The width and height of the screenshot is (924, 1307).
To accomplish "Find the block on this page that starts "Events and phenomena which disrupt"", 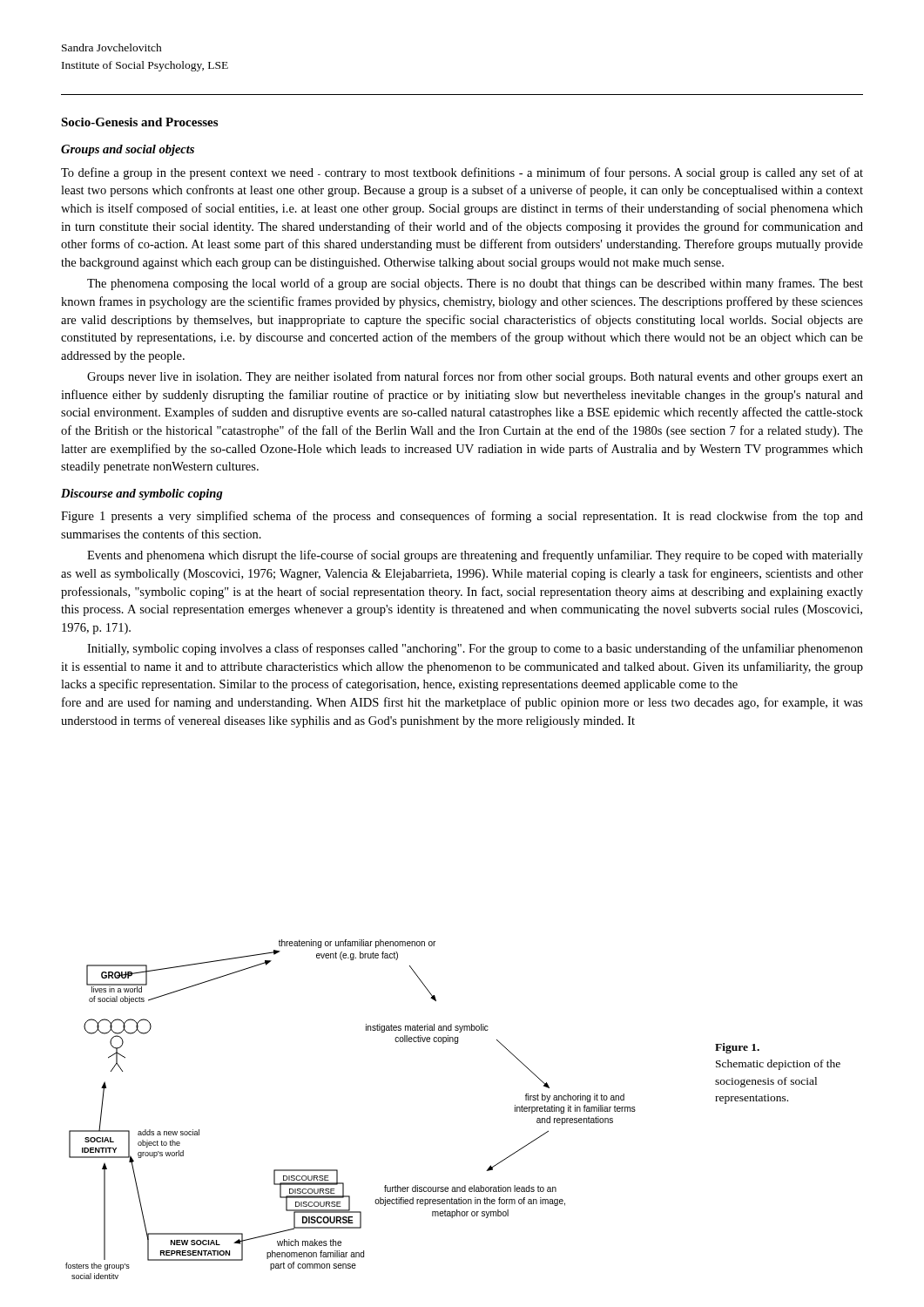I will click(462, 591).
